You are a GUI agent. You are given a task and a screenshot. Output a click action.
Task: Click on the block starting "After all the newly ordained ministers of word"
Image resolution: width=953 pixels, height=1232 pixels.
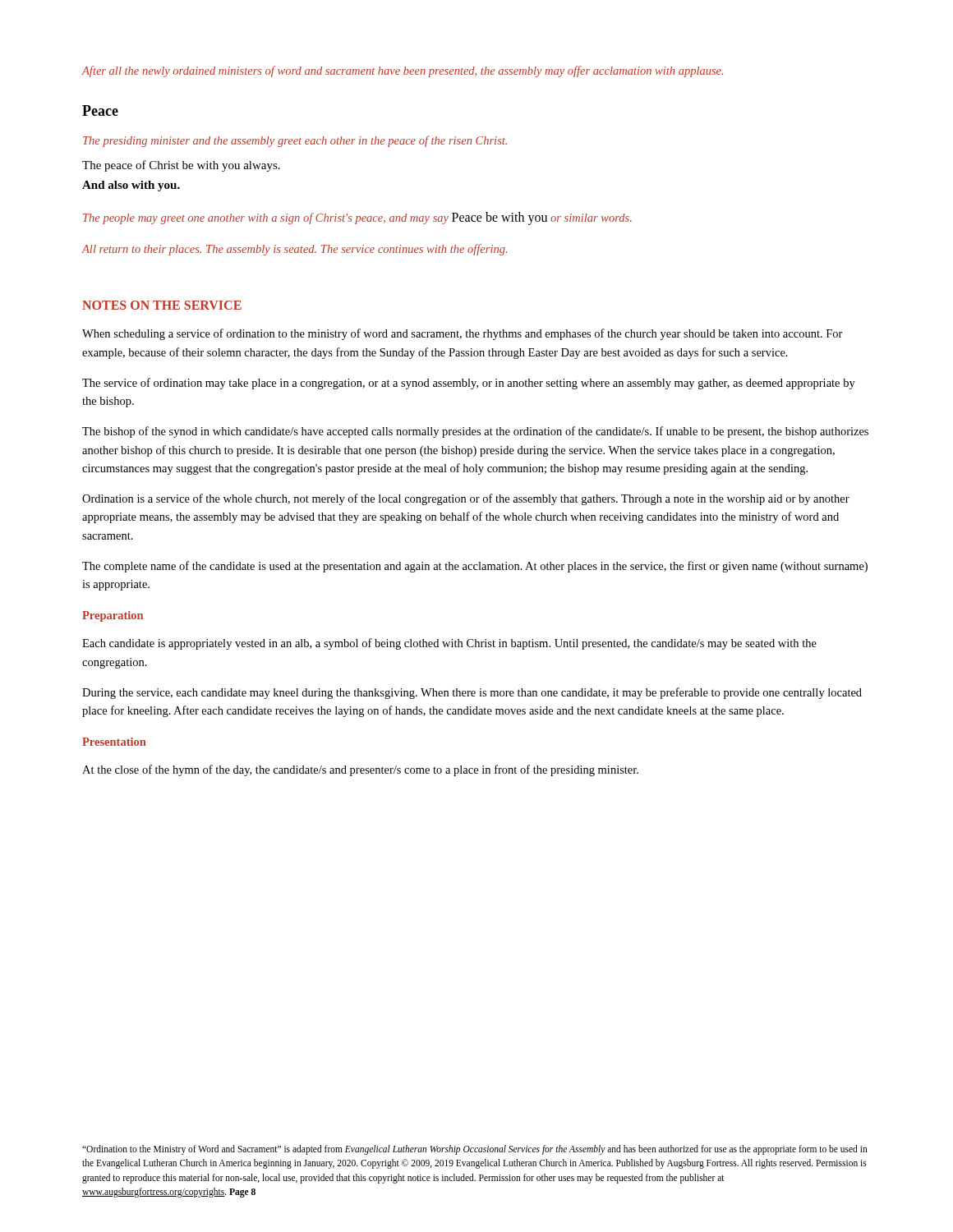[x=476, y=70]
